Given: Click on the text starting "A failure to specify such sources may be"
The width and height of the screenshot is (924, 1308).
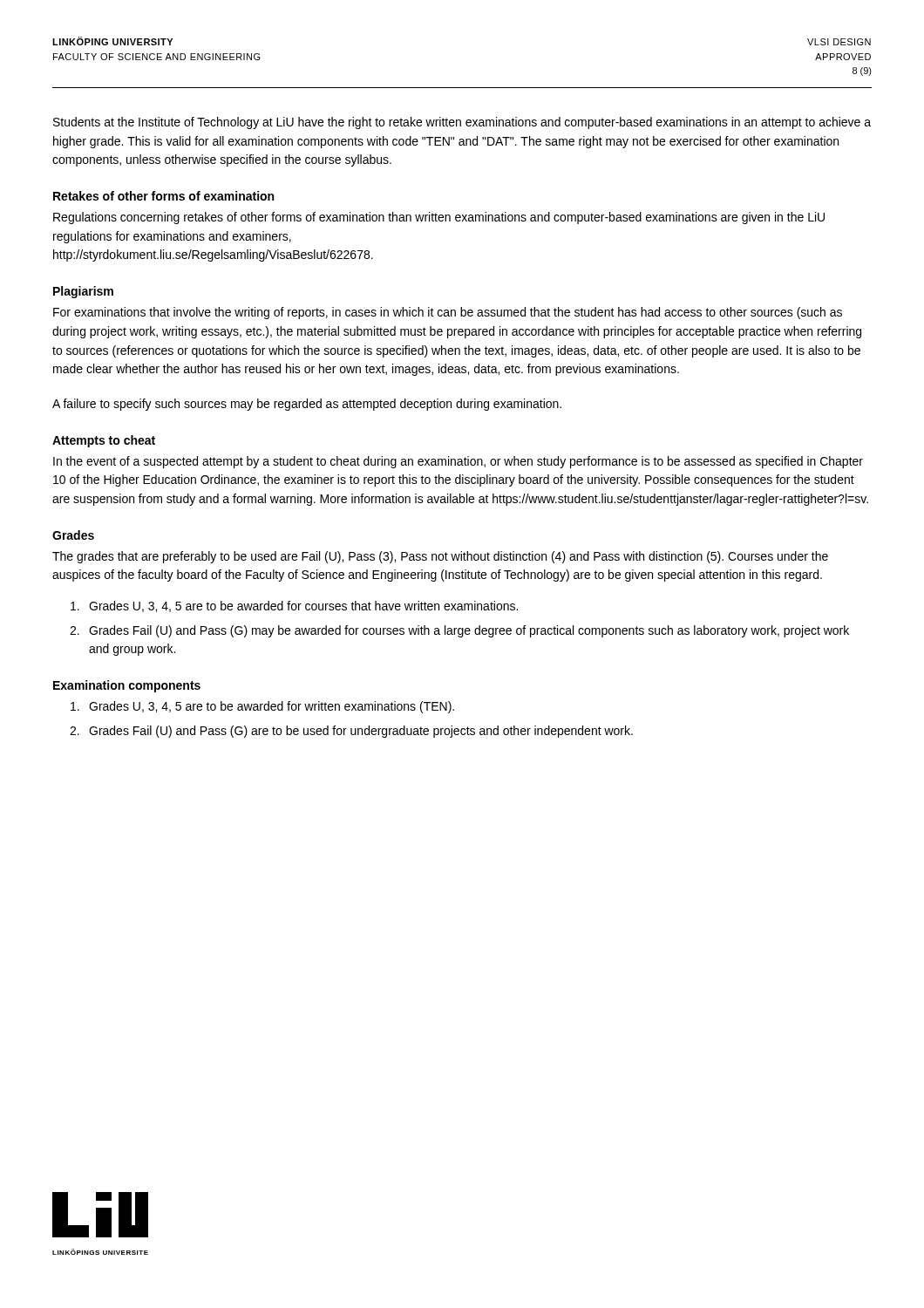Looking at the screenshot, I should pos(307,404).
